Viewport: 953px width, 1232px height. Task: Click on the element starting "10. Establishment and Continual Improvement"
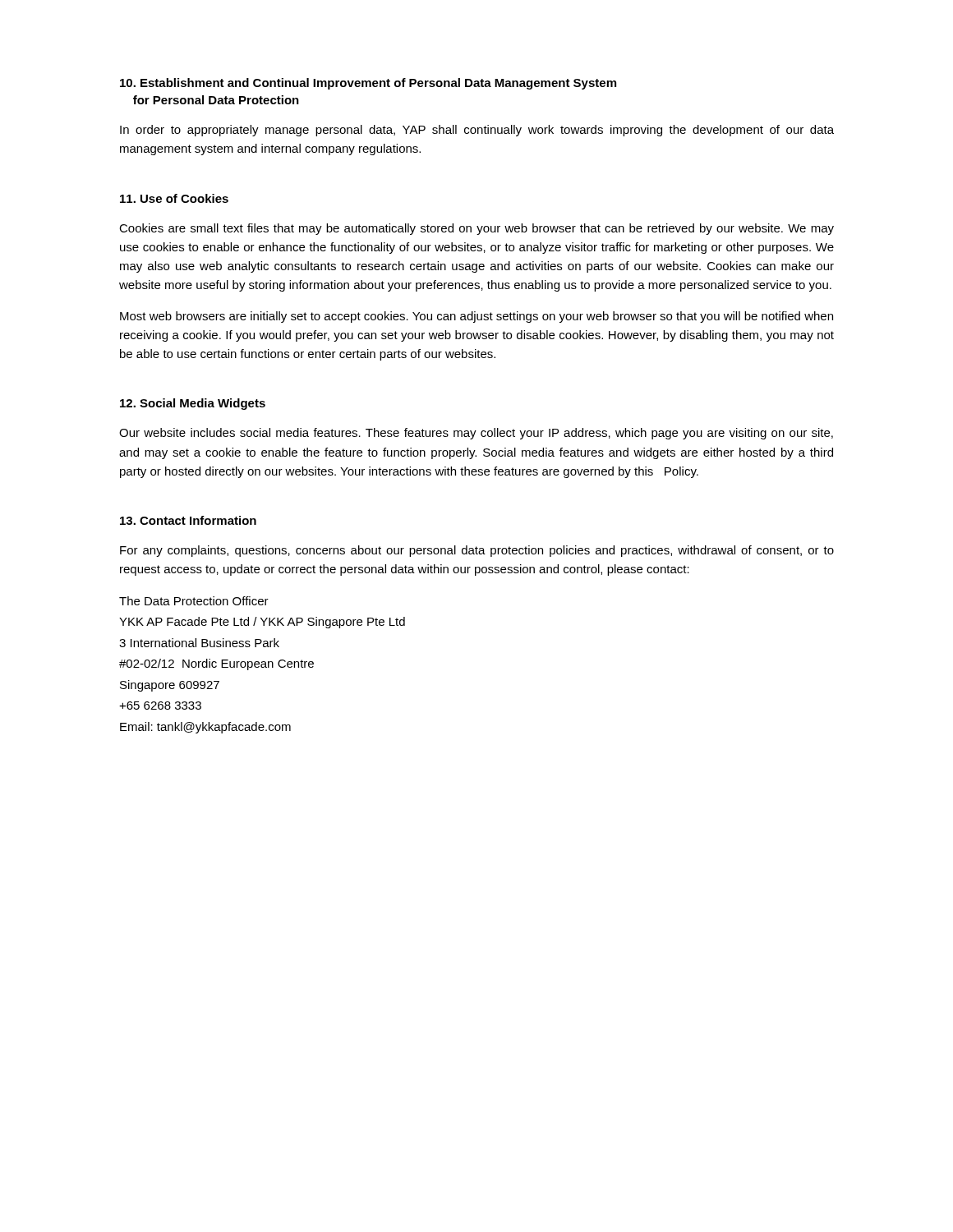(x=368, y=91)
